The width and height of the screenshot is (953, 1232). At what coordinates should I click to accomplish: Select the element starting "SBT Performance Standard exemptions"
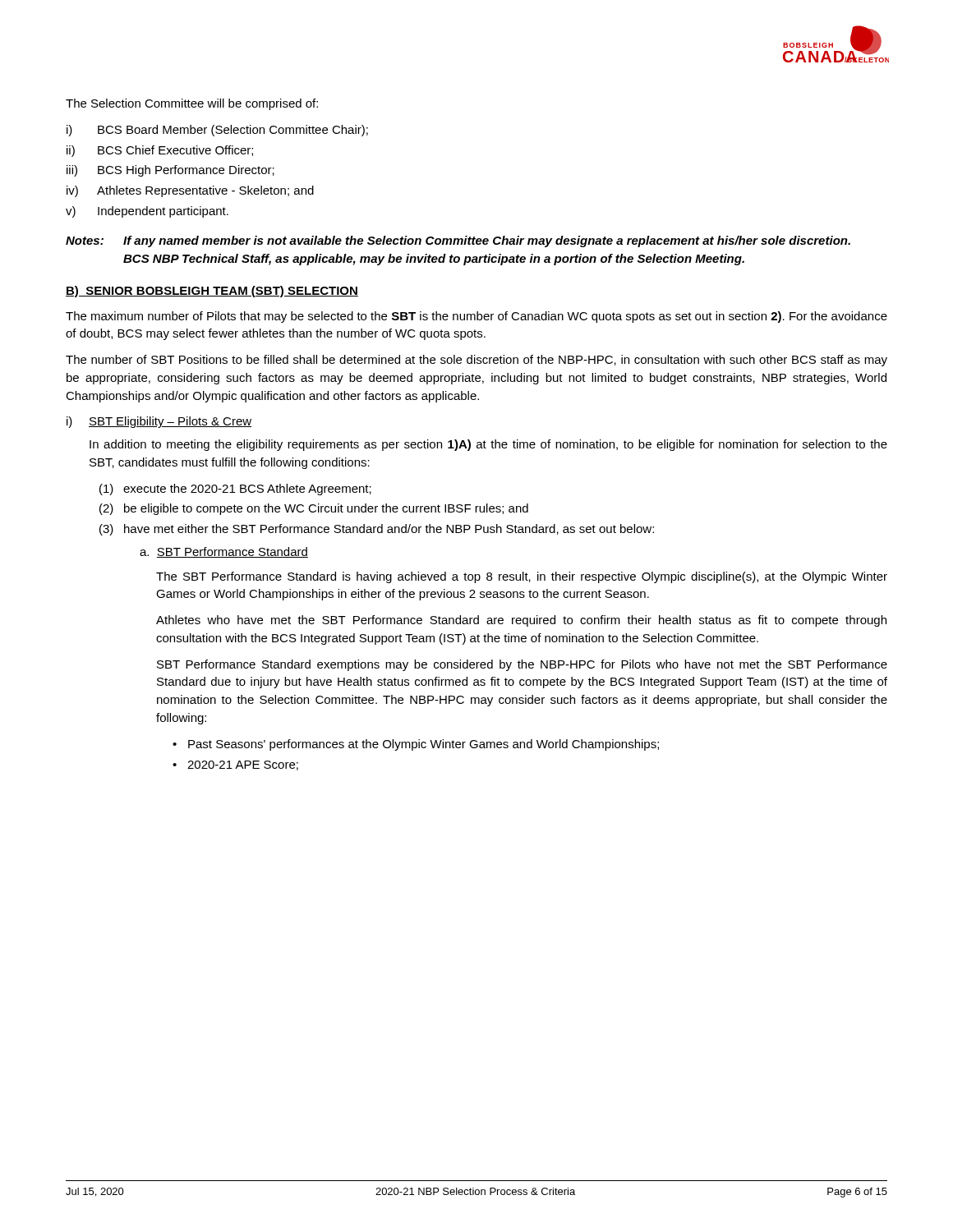click(522, 690)
